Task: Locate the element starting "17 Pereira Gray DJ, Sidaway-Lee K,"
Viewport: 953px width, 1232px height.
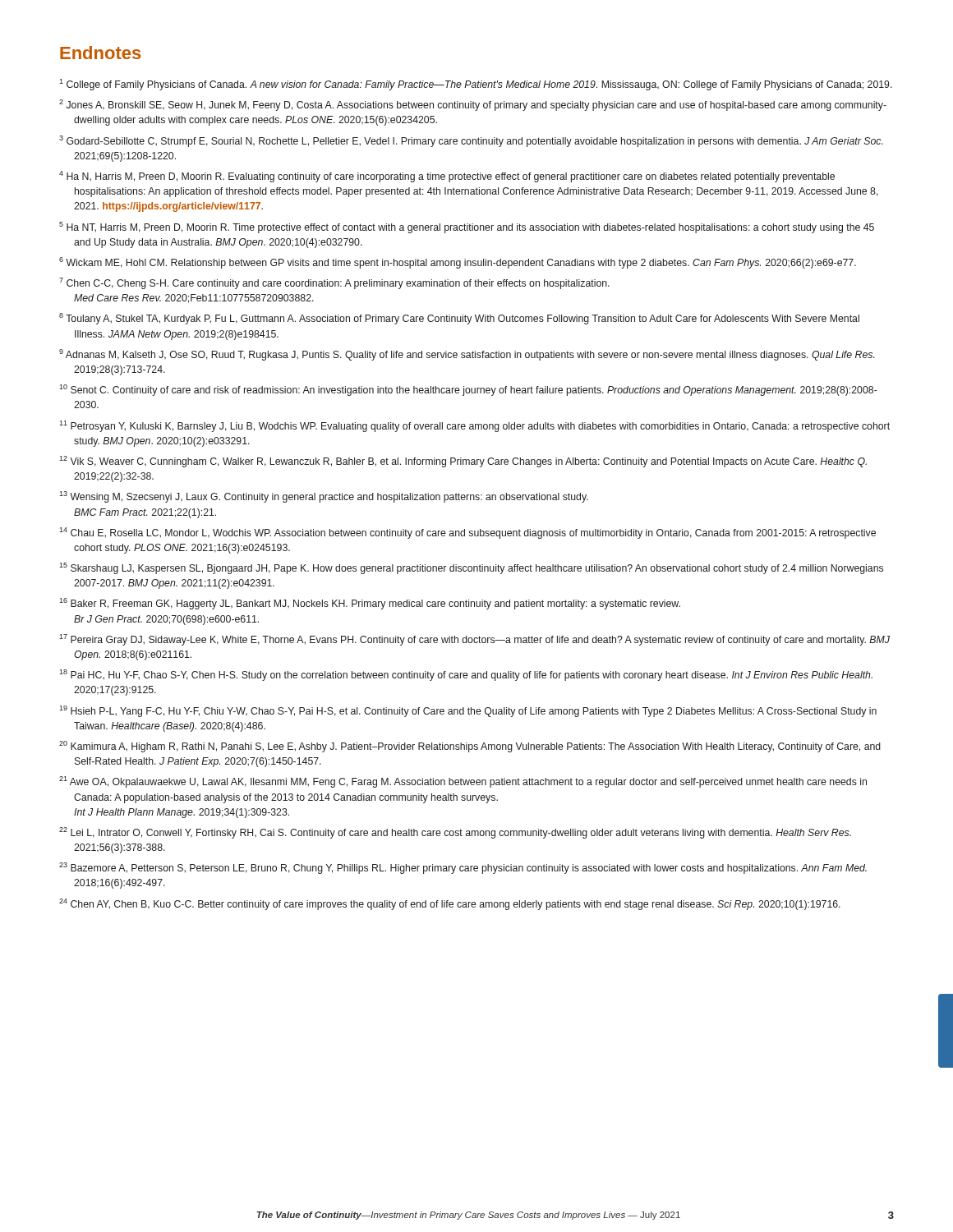Action: pos(474,646)
